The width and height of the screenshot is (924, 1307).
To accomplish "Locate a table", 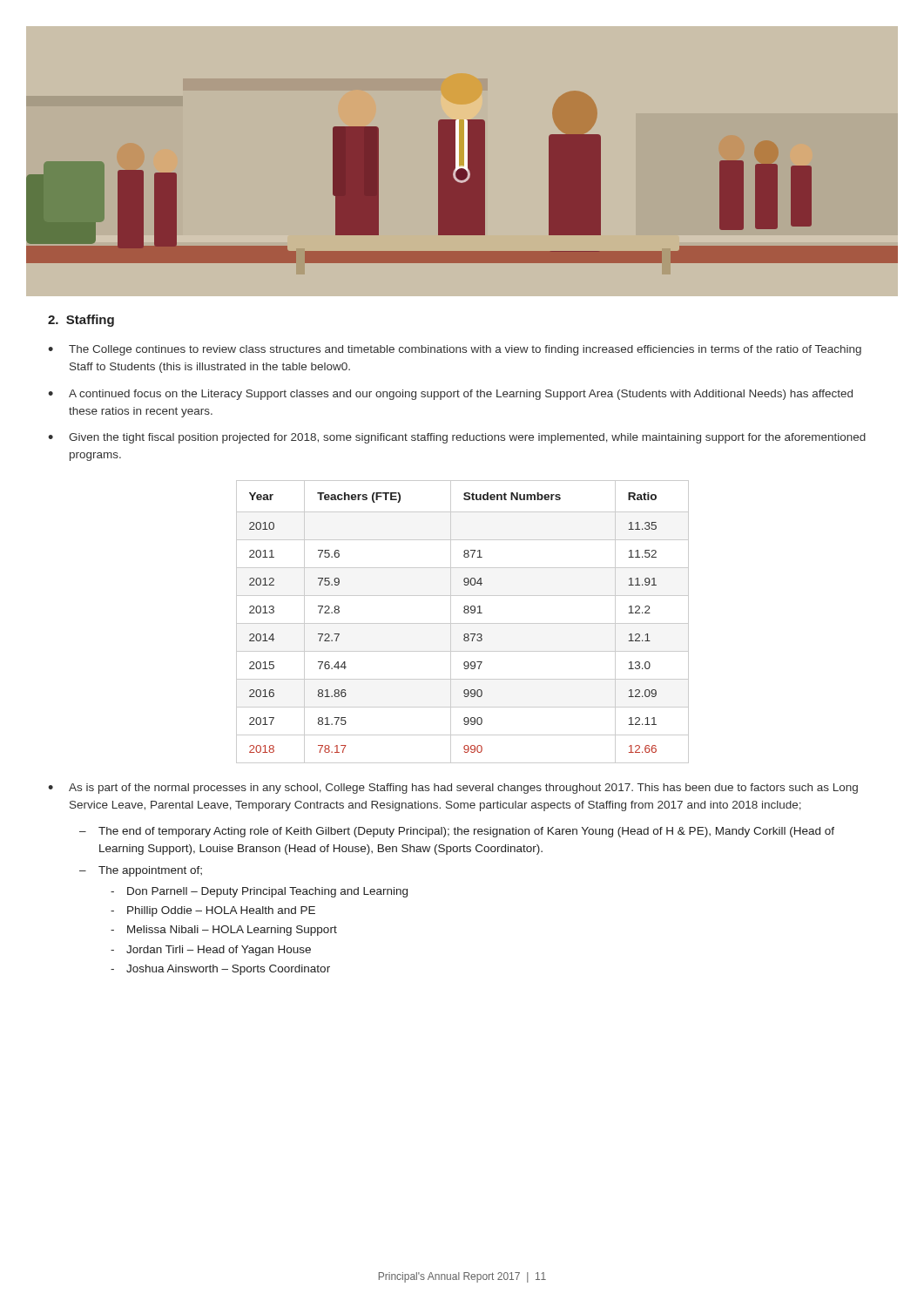I will point(462,621).
